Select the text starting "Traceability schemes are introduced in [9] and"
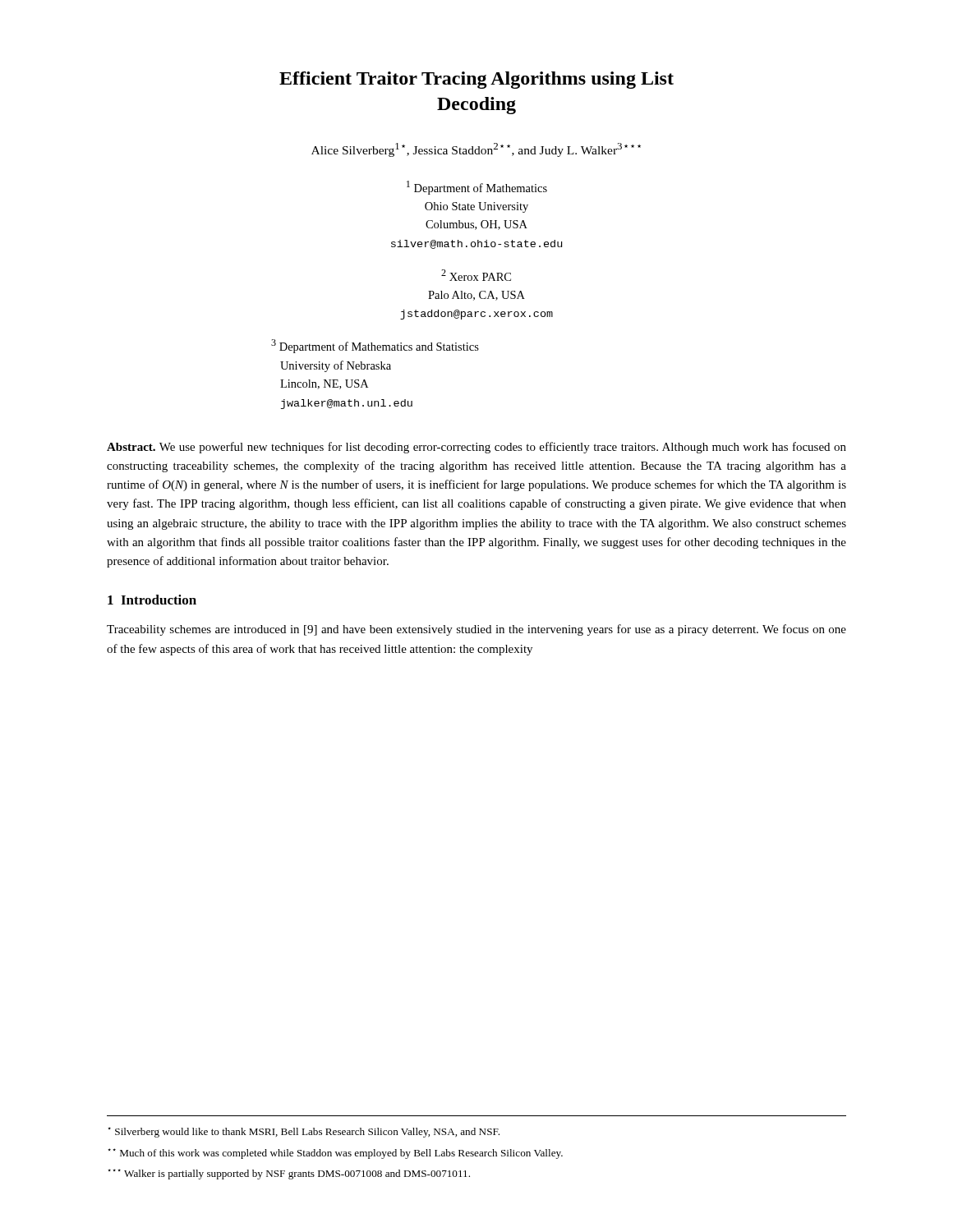 pos(476,639)
